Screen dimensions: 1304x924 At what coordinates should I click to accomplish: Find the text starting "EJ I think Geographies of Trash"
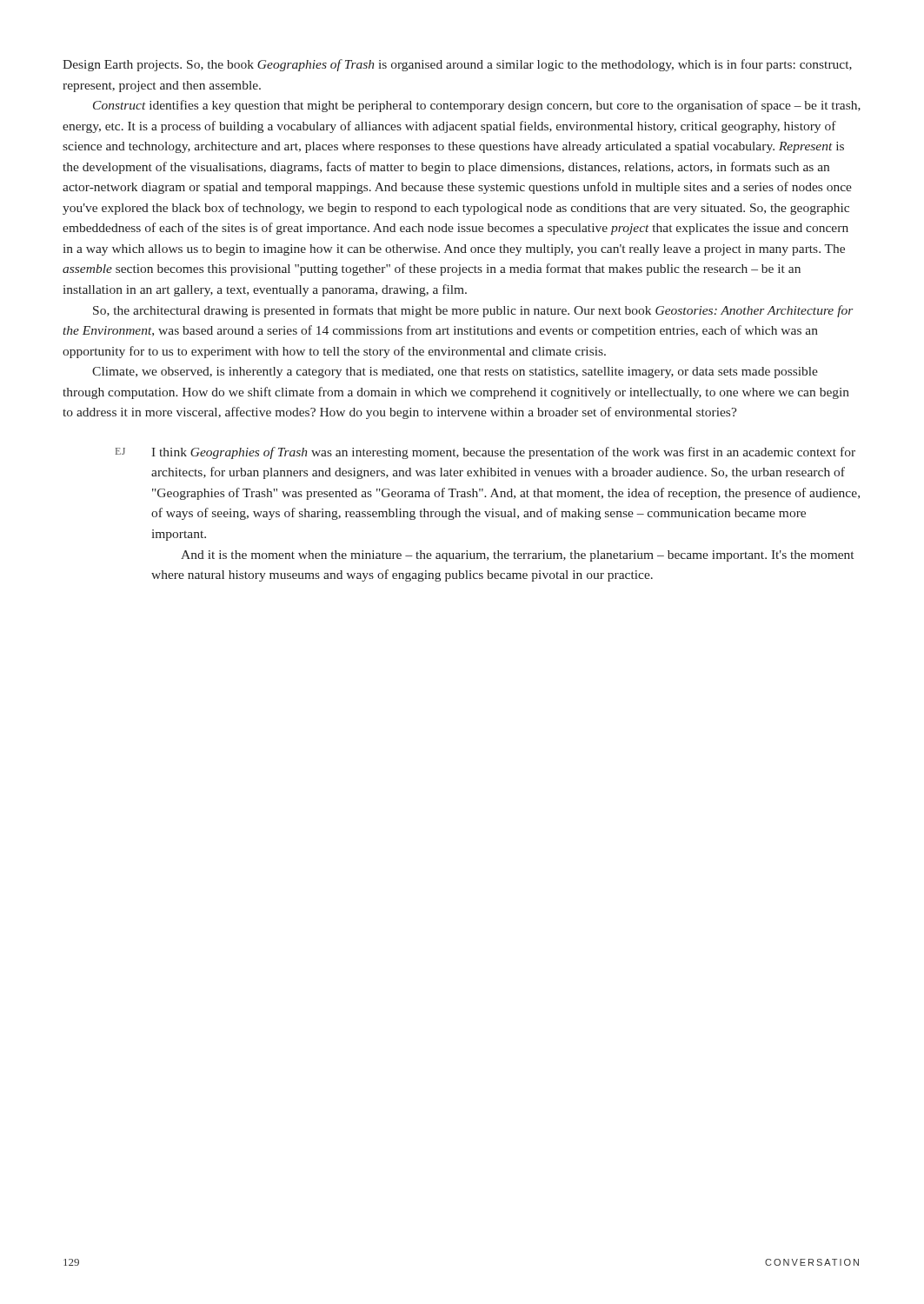[x=488, y=513]
